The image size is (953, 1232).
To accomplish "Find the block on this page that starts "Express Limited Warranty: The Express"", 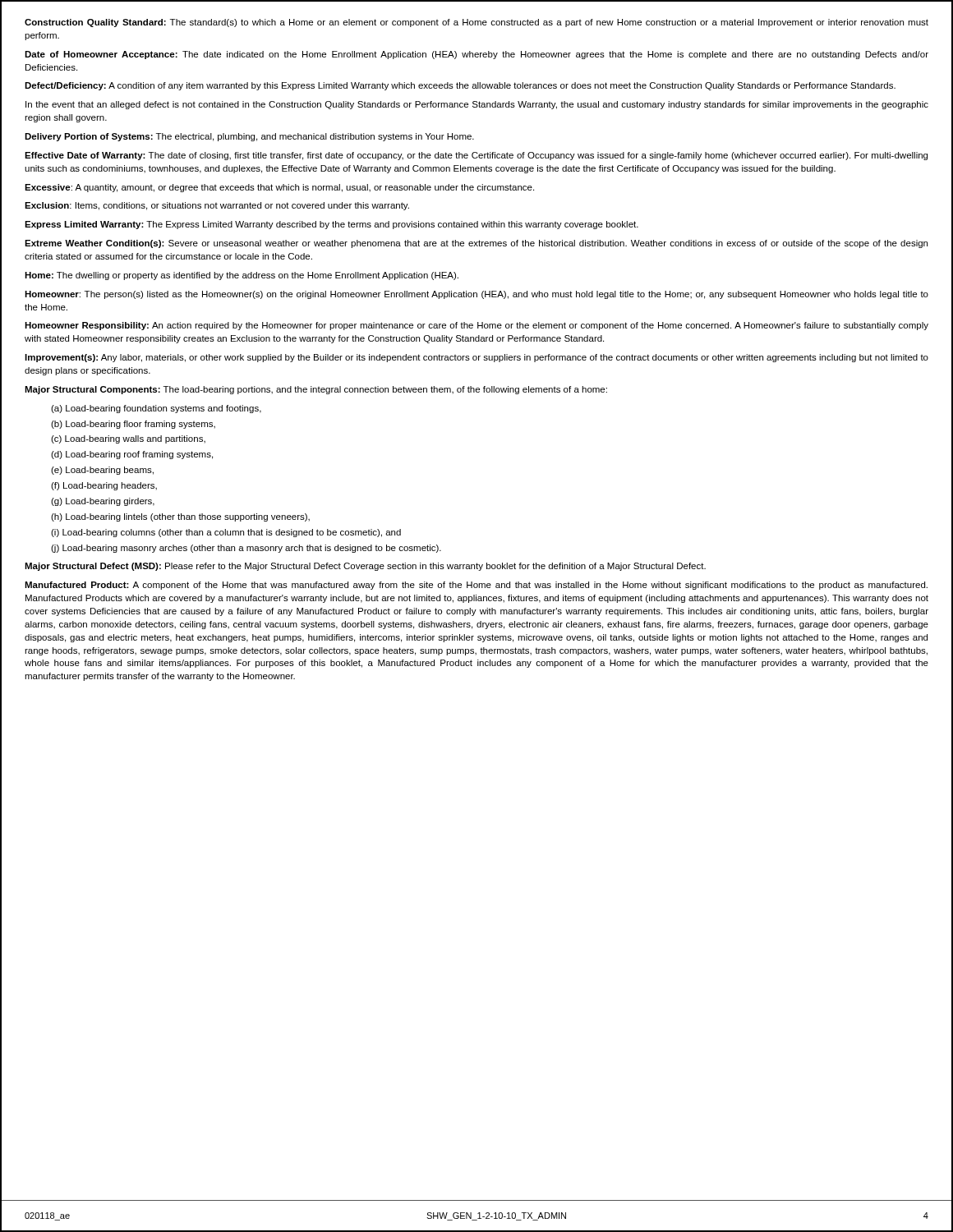I will pyautogui.click(x=332, y=224).
